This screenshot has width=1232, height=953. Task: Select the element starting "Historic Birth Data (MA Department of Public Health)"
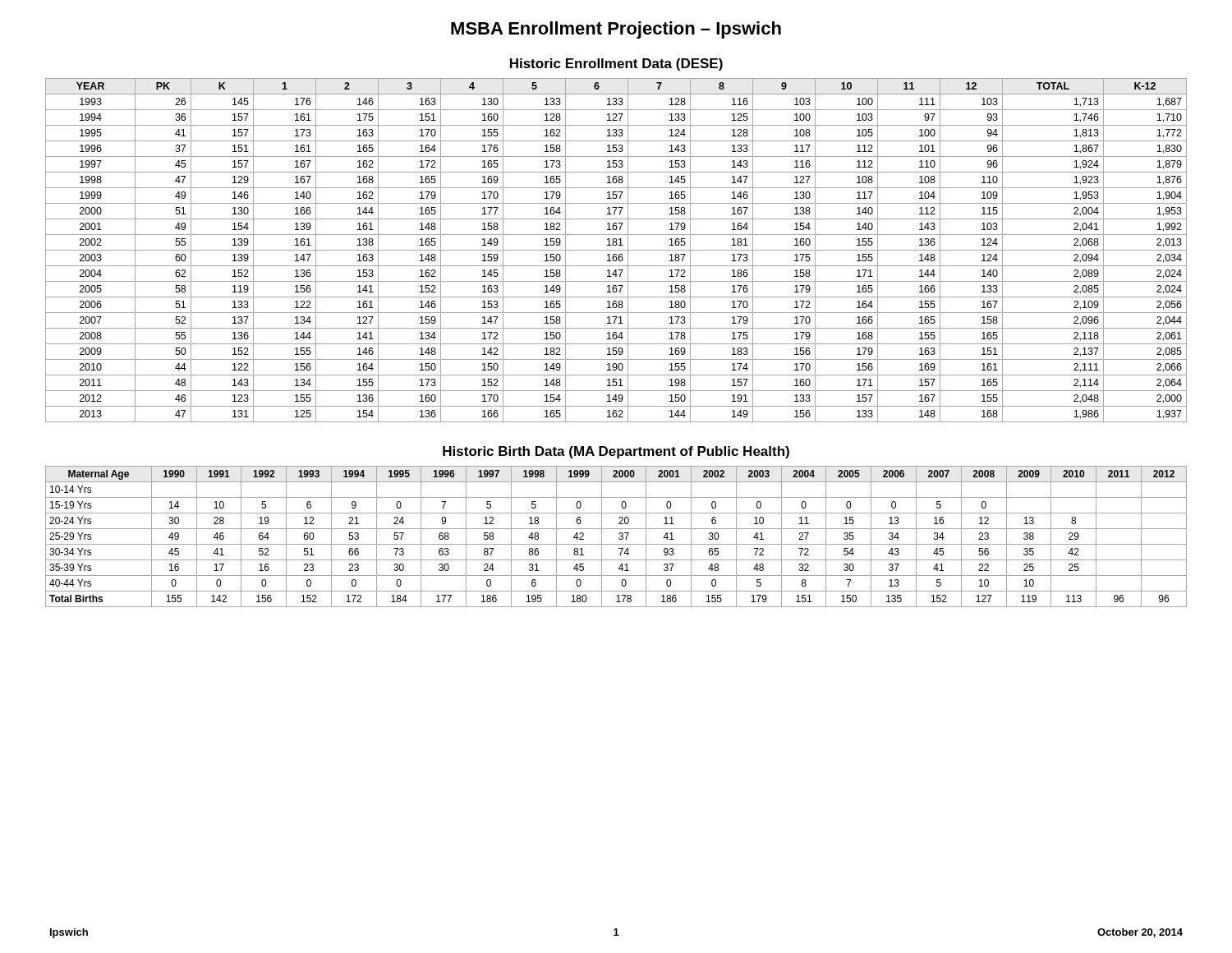pyautogui.click(x=616, y=451)
